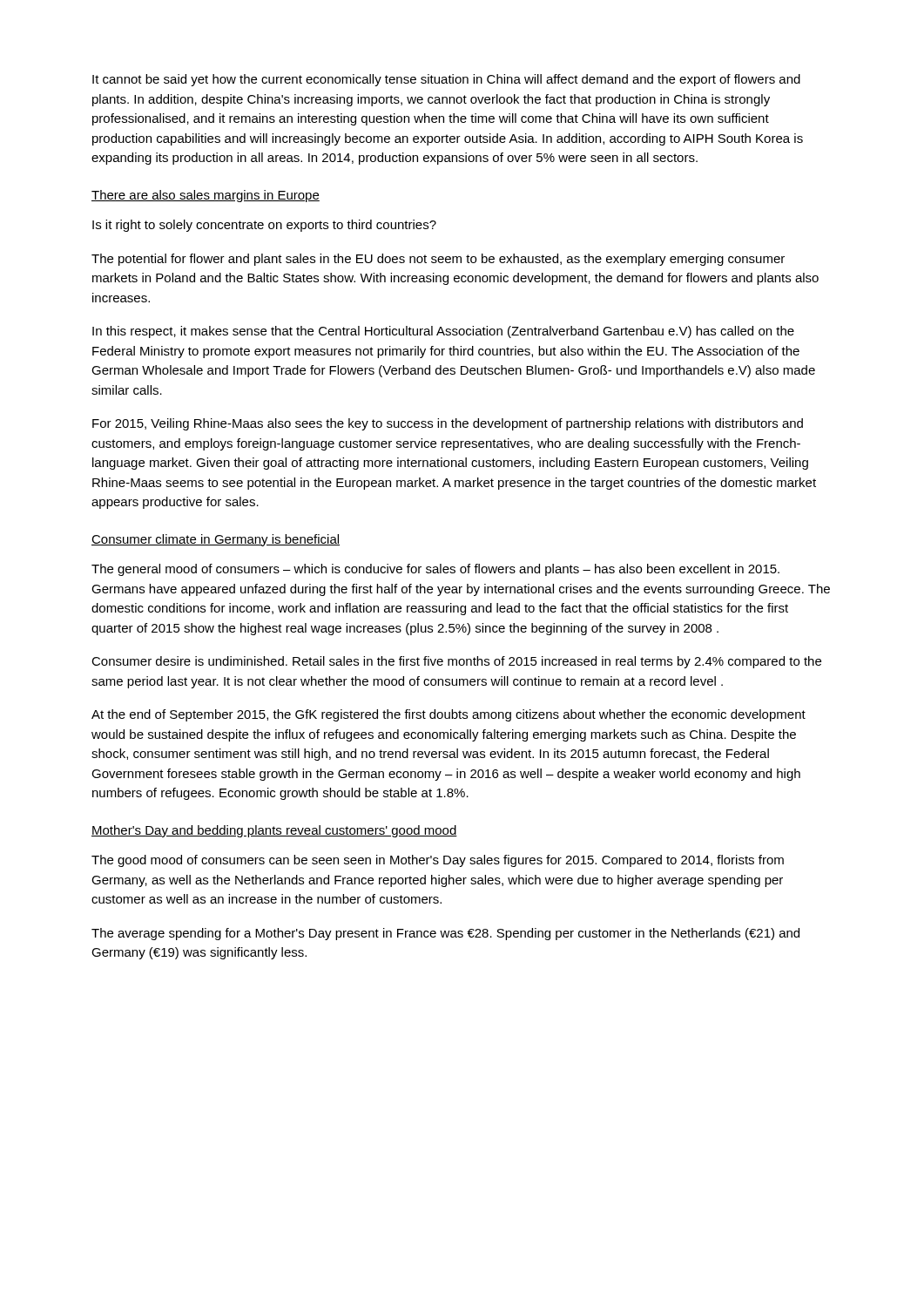This screenshot has height=1307, width=924.
Task: Find the text block that reads "The good mood of consumers can"
Action: click(438, 879)
